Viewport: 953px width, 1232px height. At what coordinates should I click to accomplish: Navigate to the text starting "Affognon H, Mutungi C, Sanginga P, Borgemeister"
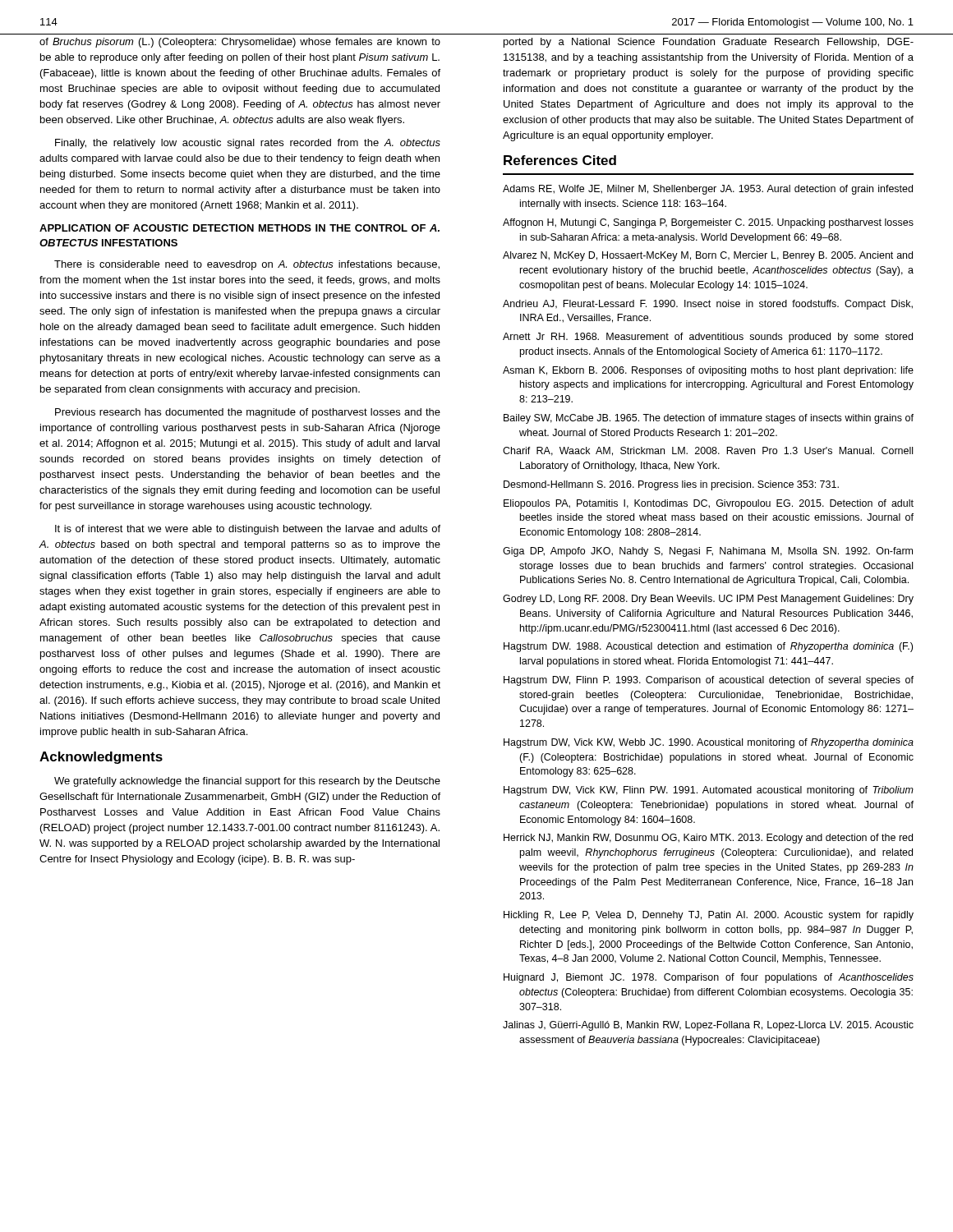pos(708,230)
